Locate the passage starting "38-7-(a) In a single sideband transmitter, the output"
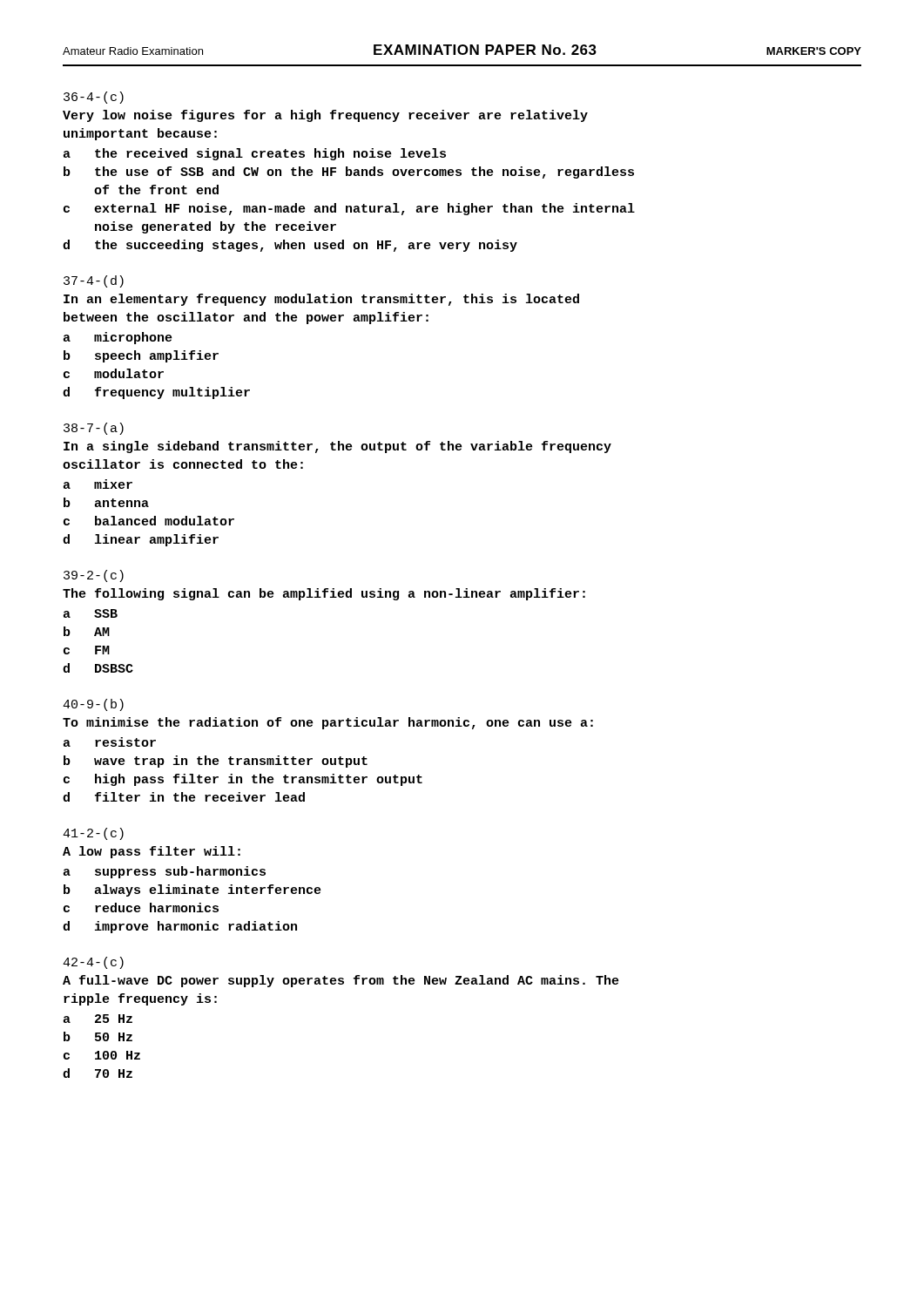Viewport: 924px width, 1307px height. pyautogui.click(x=94, y=429)
